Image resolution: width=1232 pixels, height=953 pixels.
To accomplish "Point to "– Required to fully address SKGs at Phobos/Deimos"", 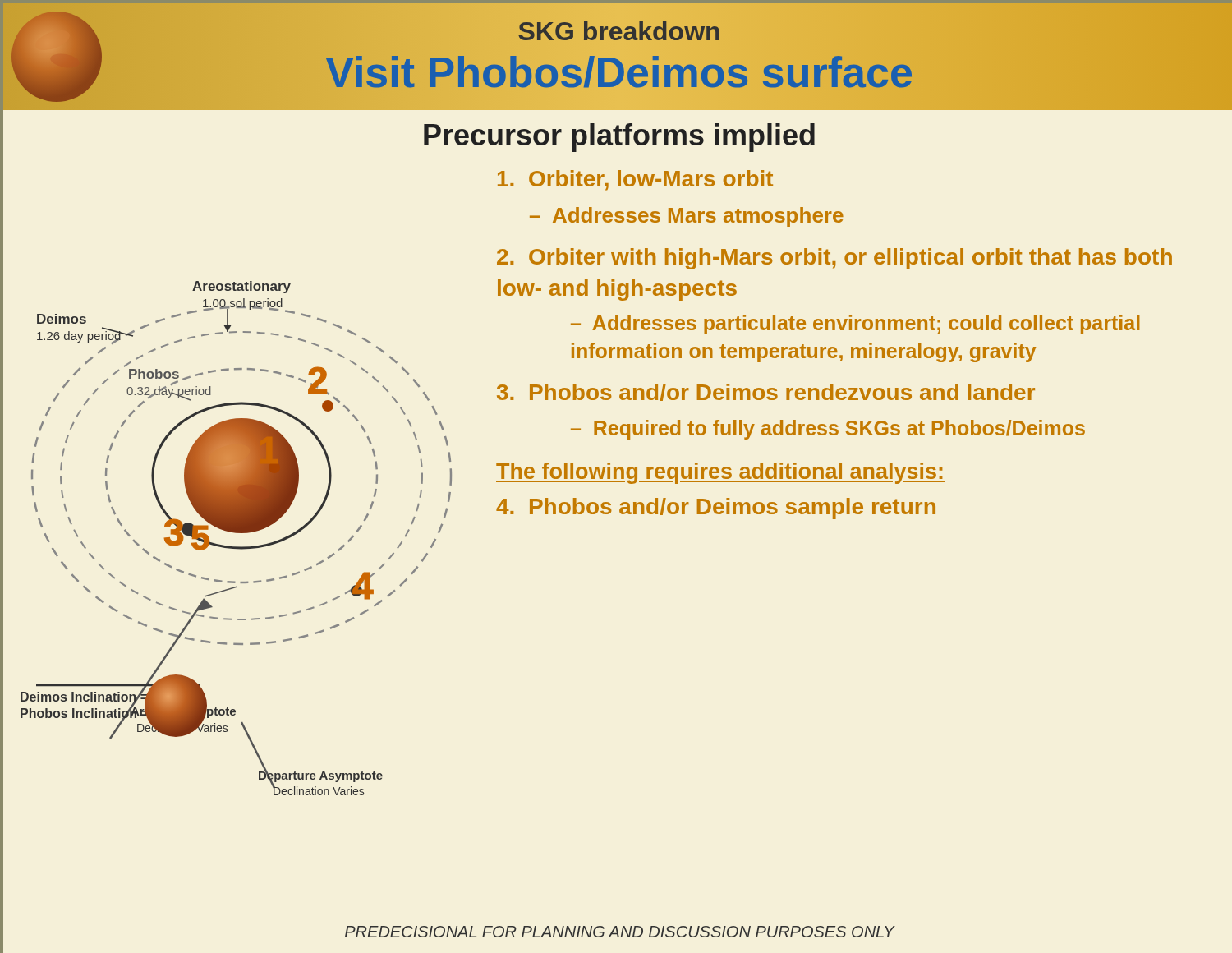I will coord(828,428).
